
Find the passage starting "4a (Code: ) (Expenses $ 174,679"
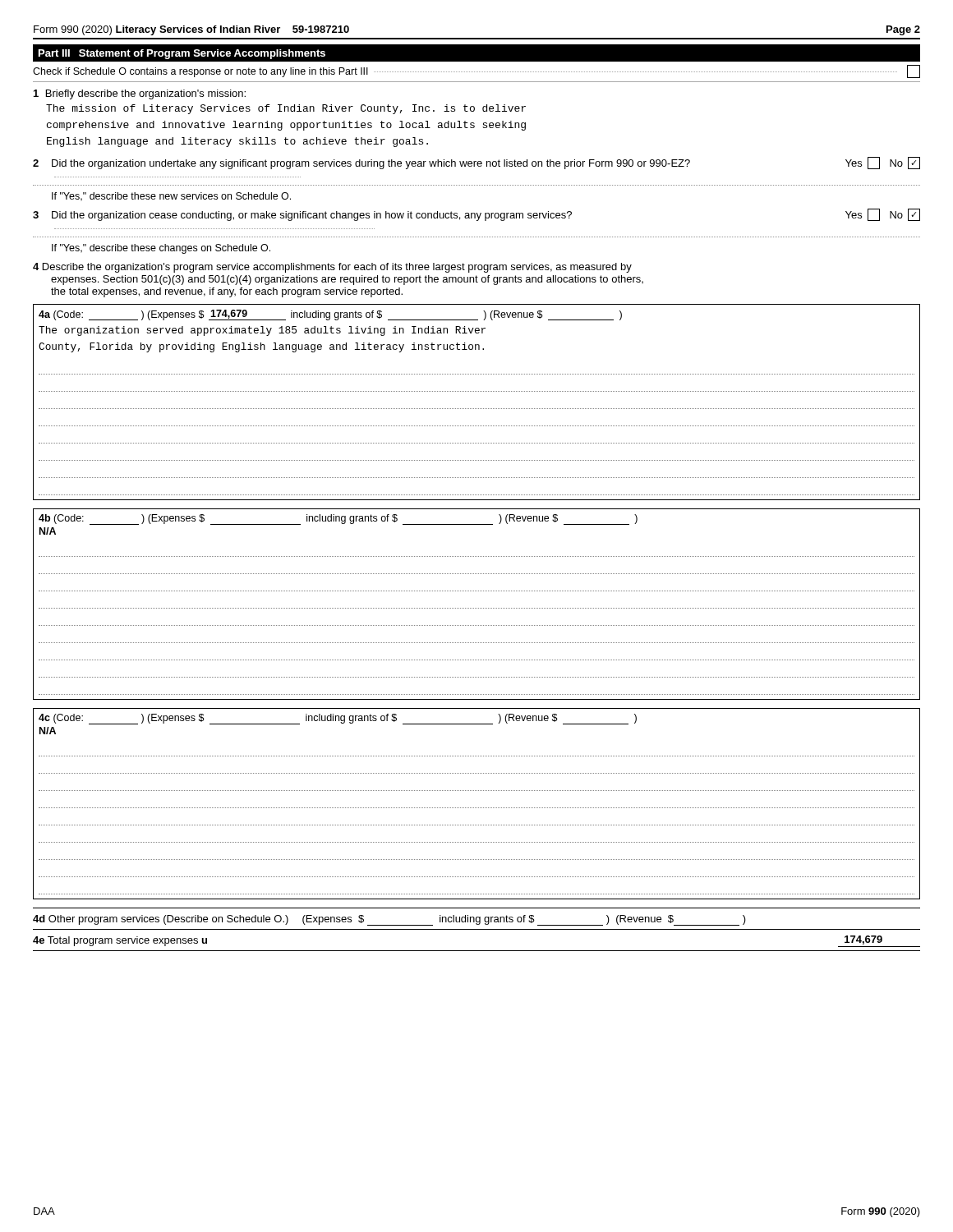click(476, 402)
